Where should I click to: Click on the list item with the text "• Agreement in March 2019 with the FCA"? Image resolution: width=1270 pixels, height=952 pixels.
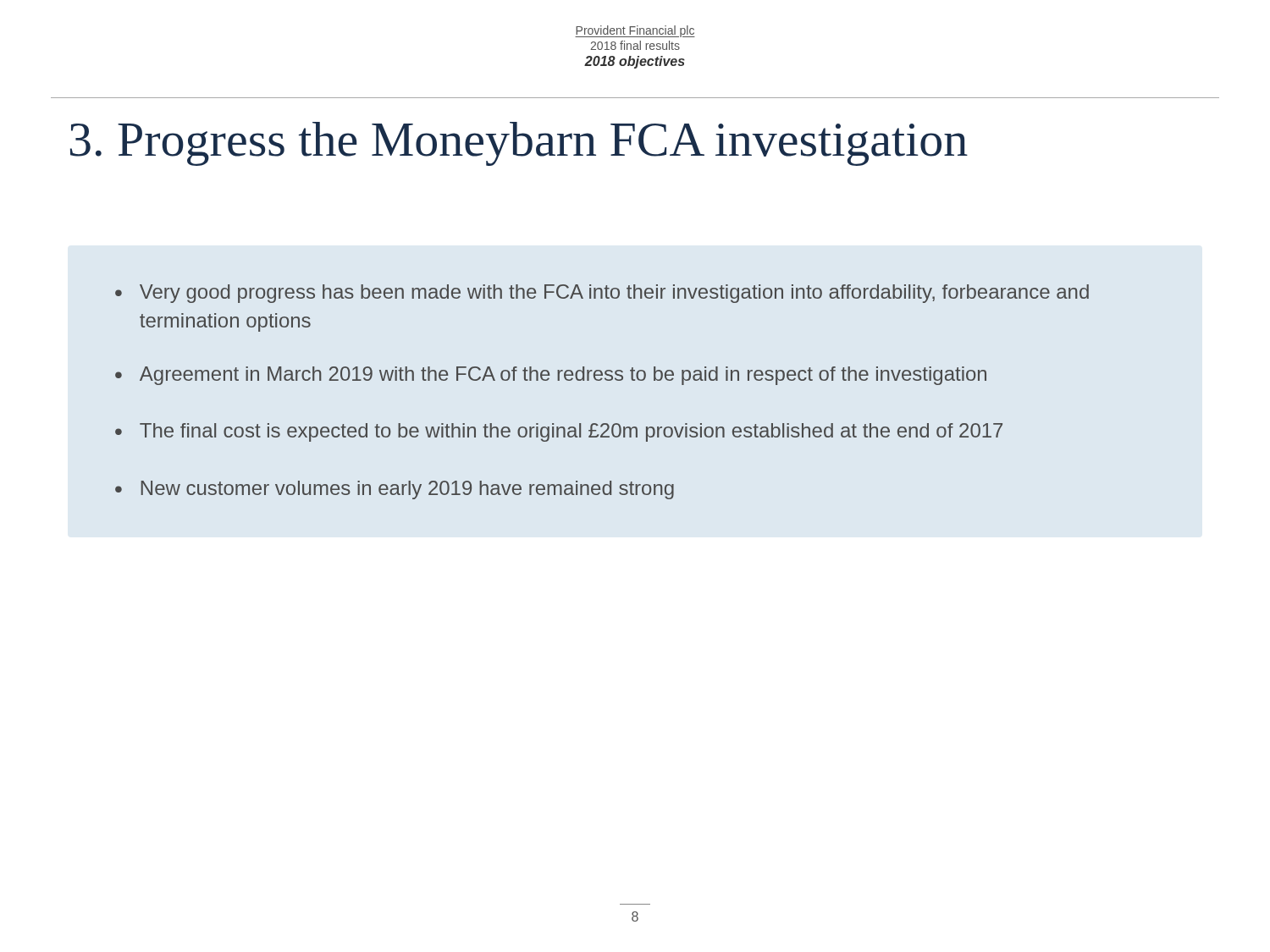click(551, 376)
